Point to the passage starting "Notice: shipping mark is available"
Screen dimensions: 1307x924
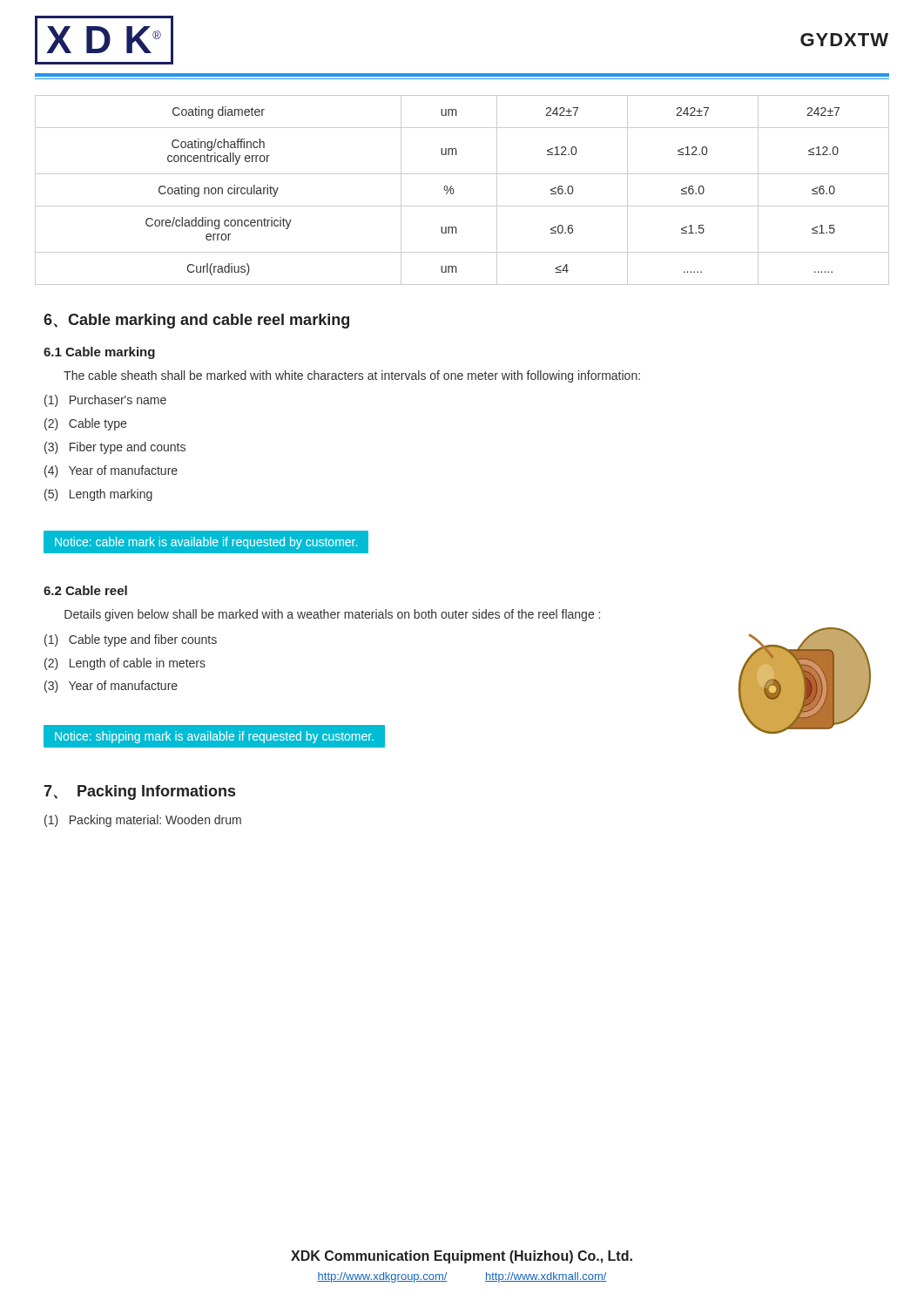[214, 736]
